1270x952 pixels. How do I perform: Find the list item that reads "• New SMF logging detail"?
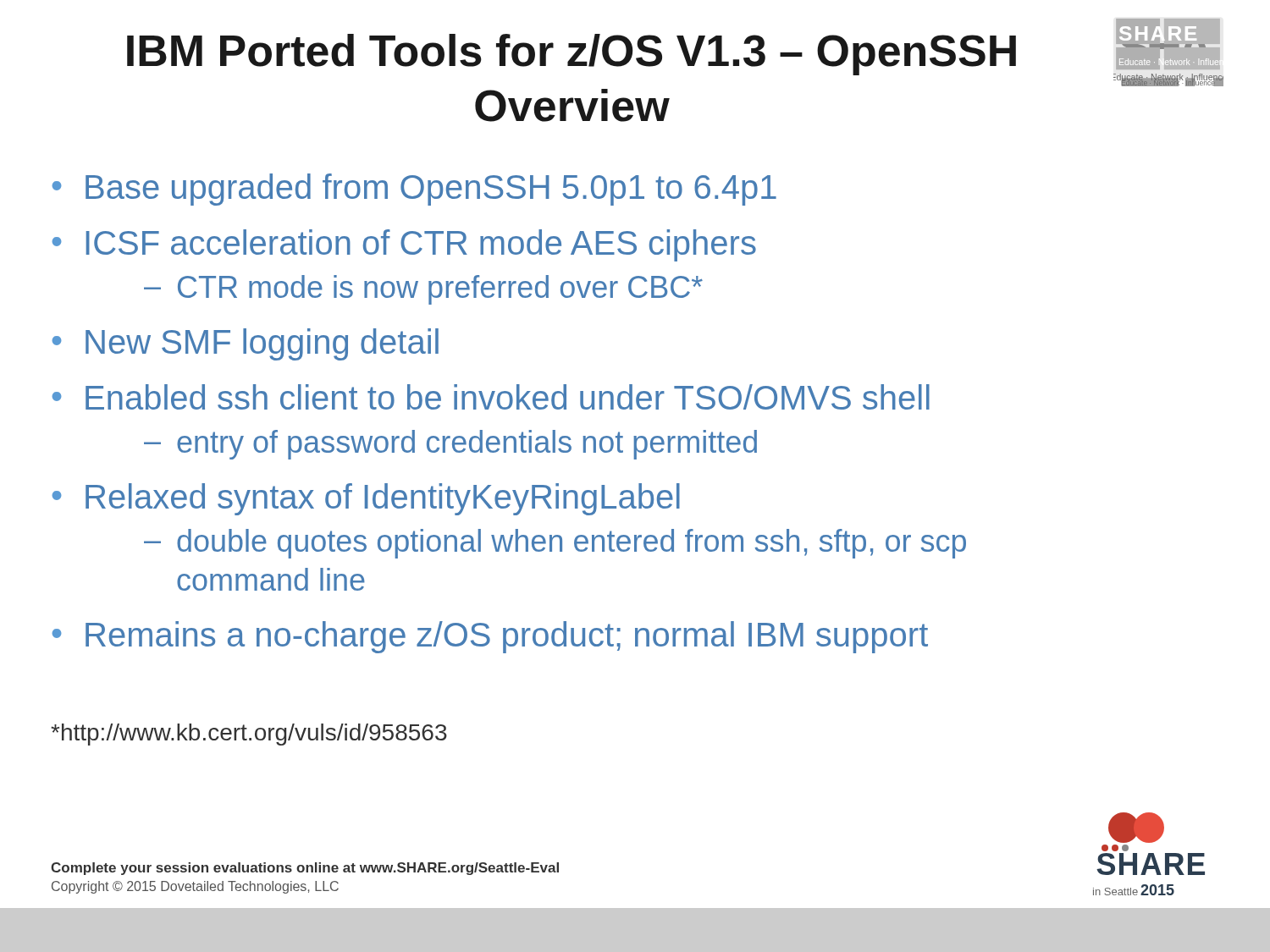click(246, 342)
